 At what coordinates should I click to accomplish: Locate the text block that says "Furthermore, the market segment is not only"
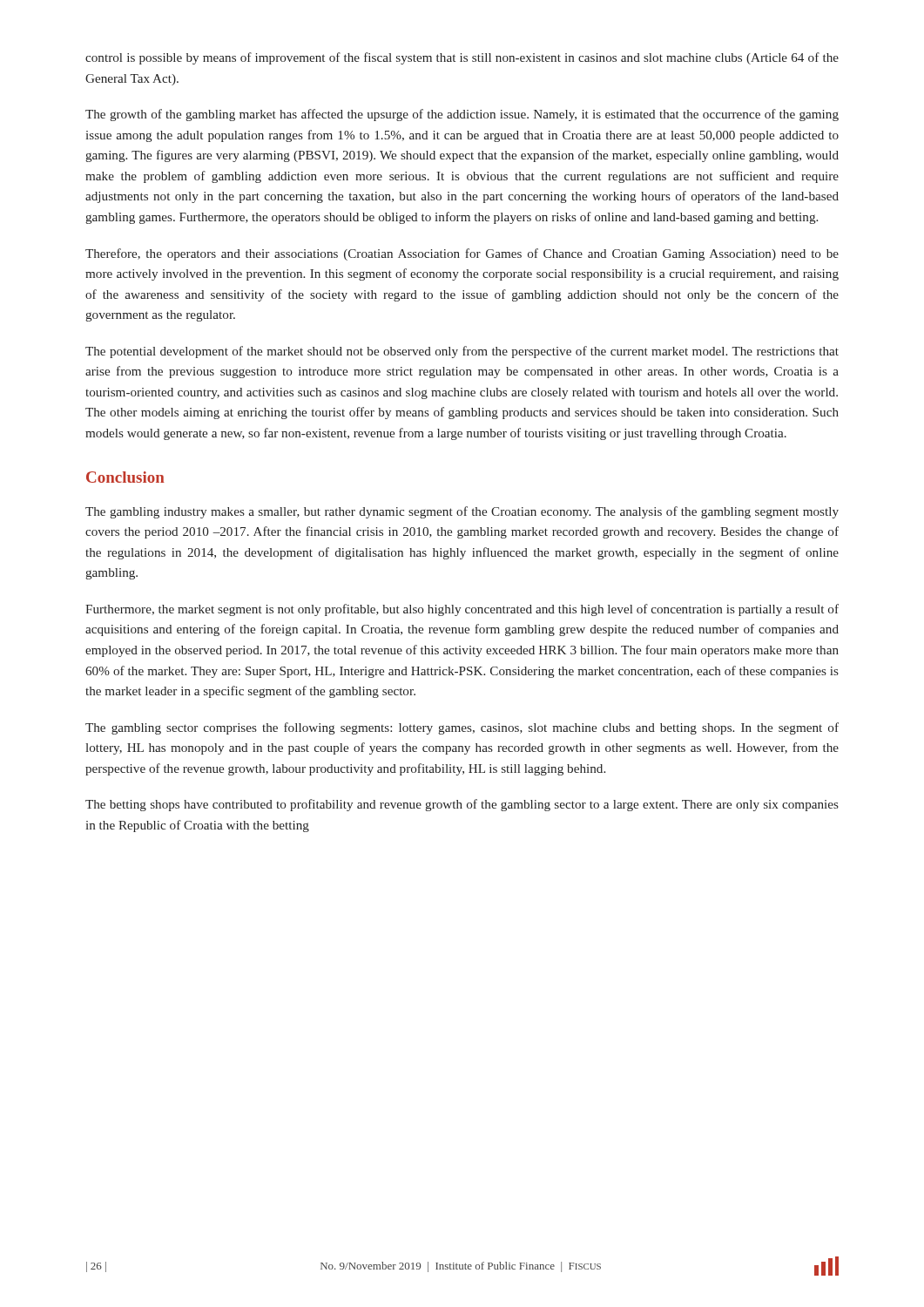(x=462, y=650)
